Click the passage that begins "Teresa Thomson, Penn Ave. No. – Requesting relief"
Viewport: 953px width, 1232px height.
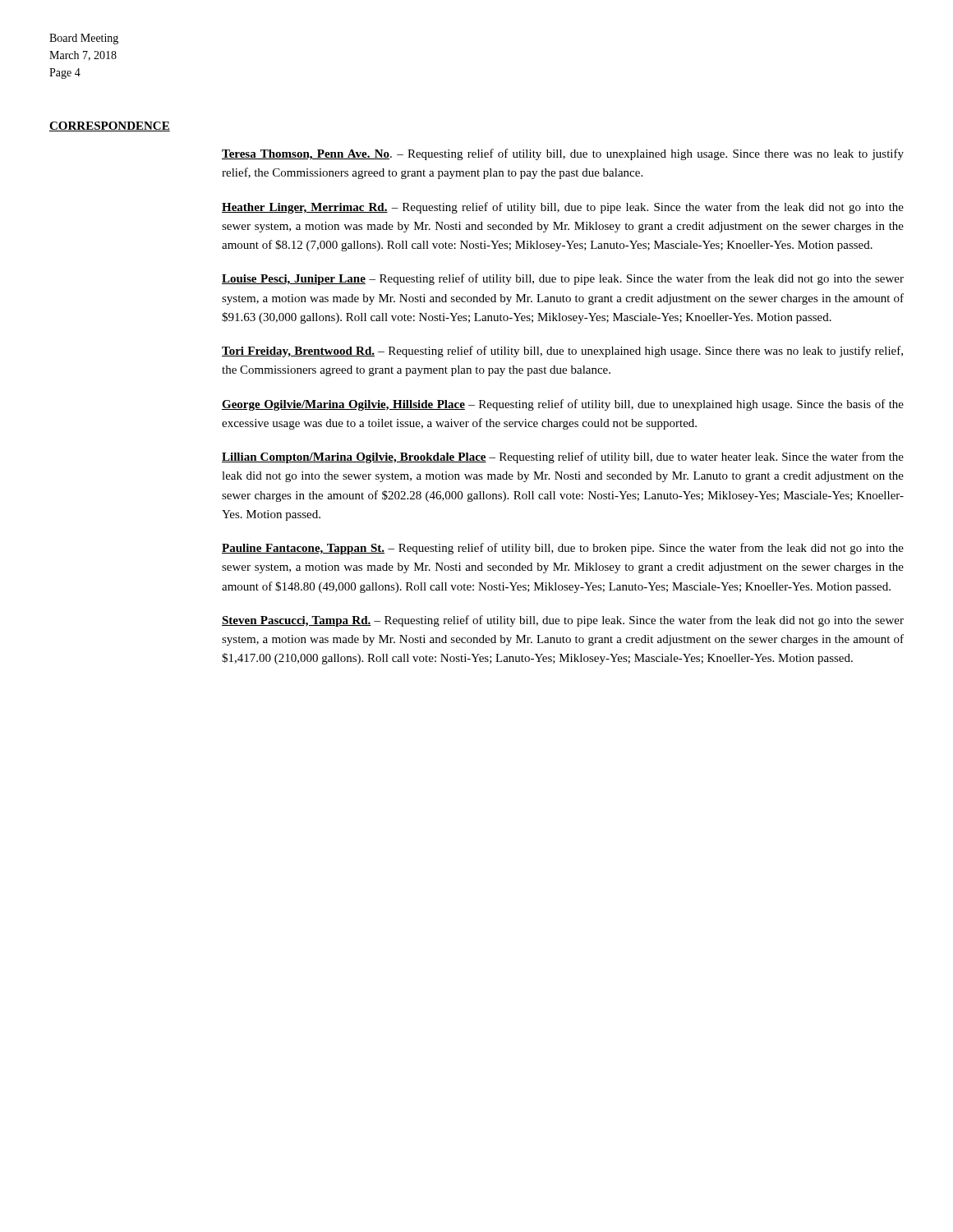tap(563, 163)
